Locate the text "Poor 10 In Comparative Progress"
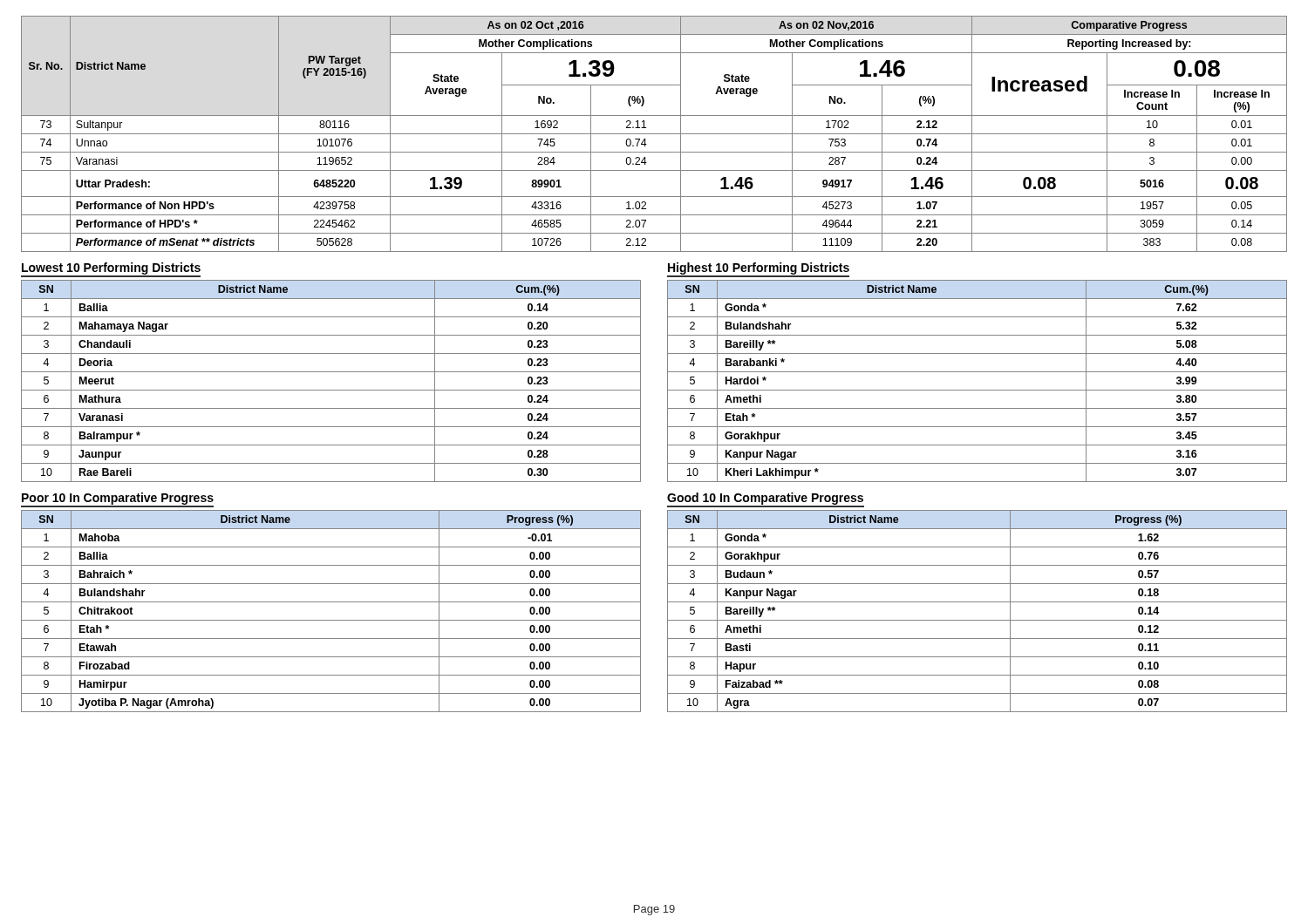The height and width of the screenshot is (924, 1308). [117, 498]
